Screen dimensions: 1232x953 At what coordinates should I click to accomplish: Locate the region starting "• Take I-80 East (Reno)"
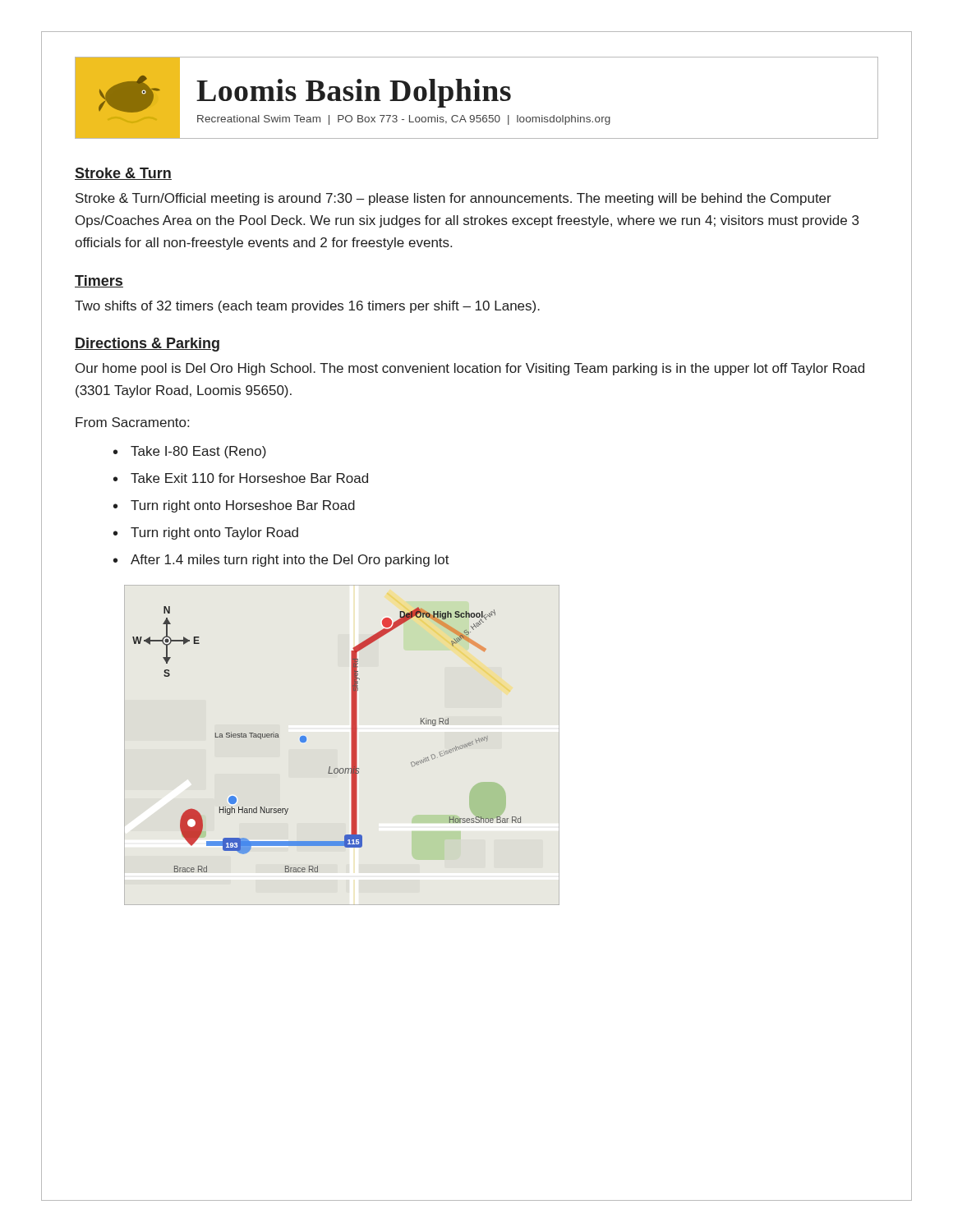coord(190,453)
